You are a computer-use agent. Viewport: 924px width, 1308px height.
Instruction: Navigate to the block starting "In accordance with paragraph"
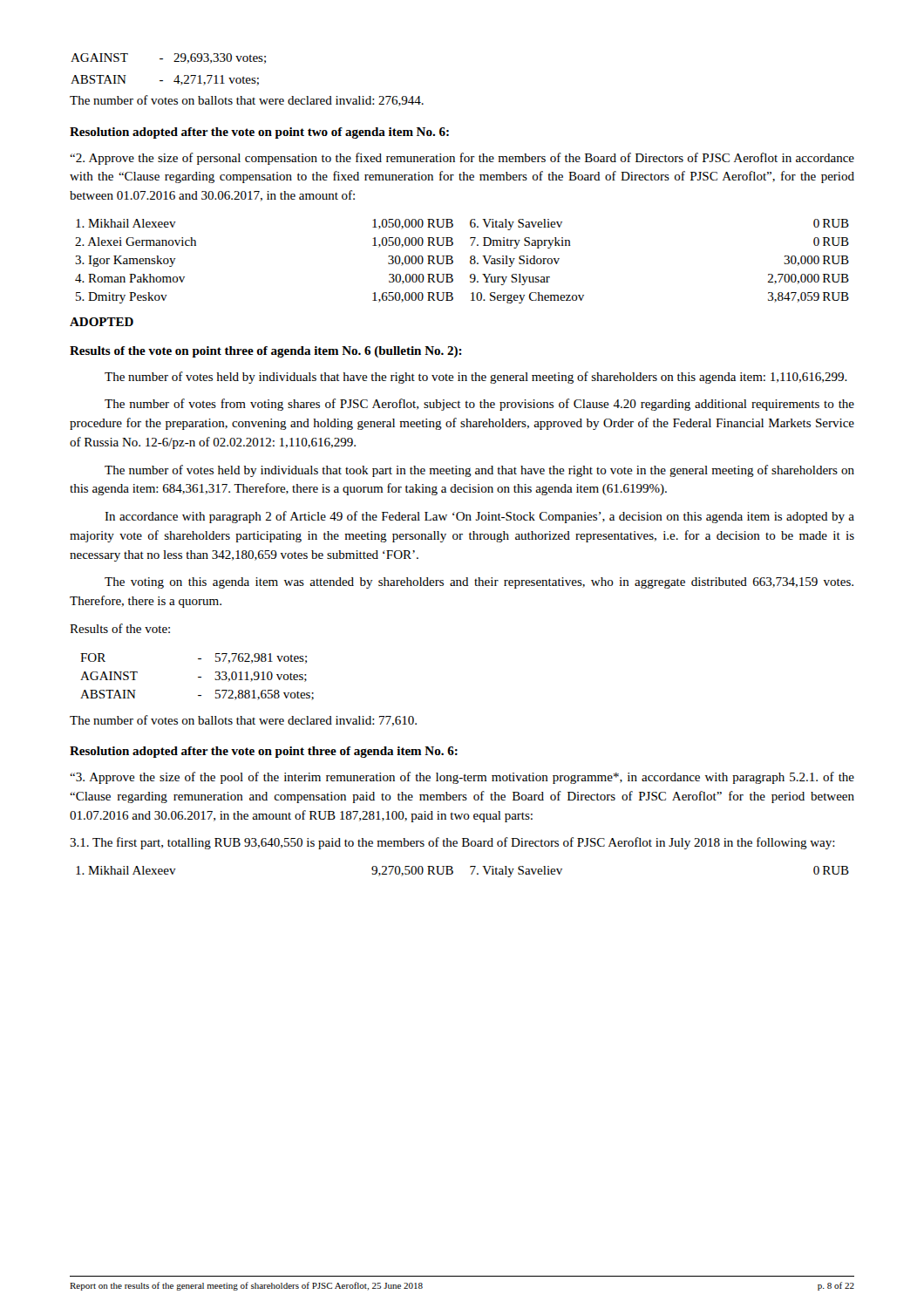pos(462,535)
